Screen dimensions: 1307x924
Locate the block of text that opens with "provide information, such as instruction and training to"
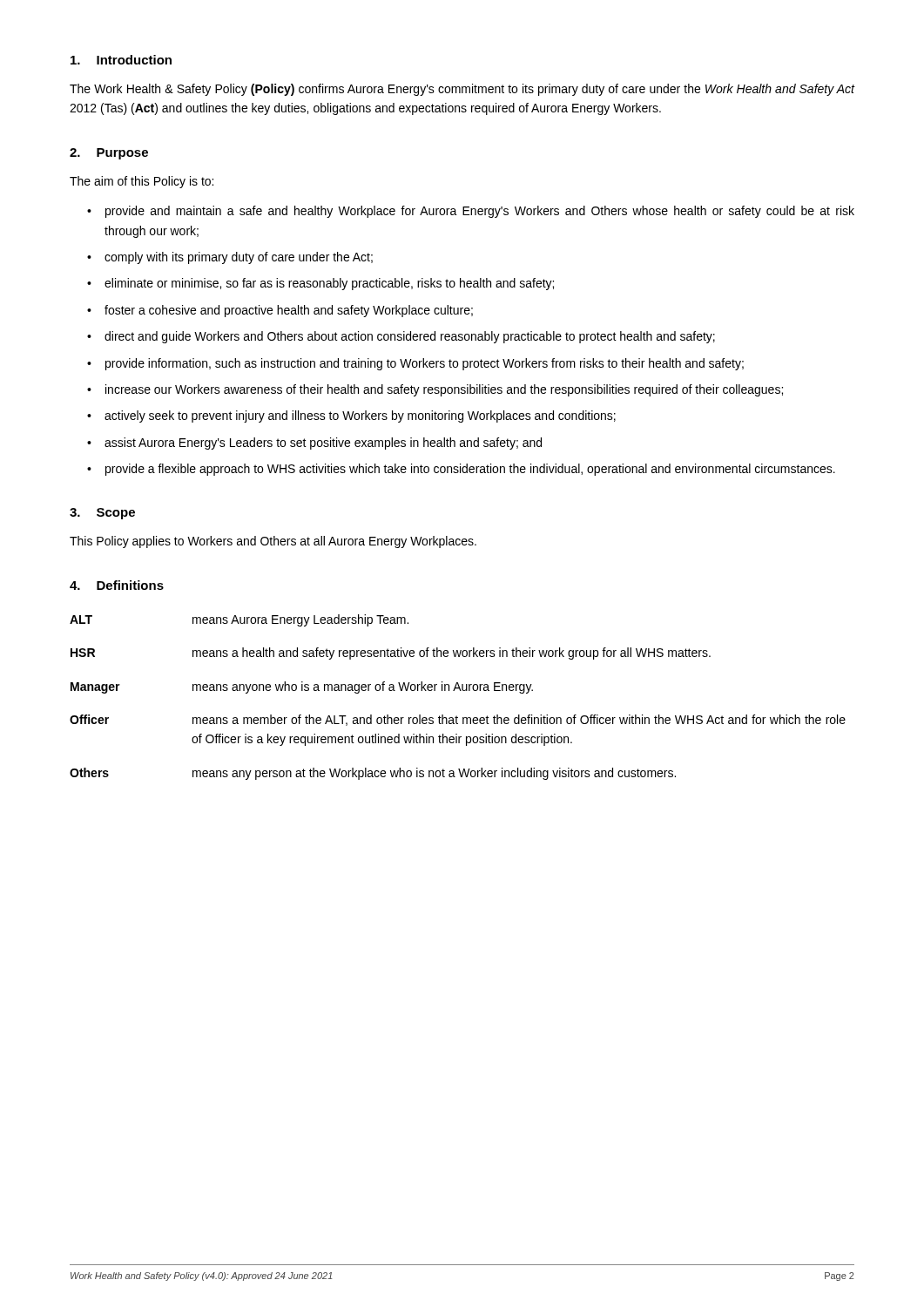[x=471, y=363]
